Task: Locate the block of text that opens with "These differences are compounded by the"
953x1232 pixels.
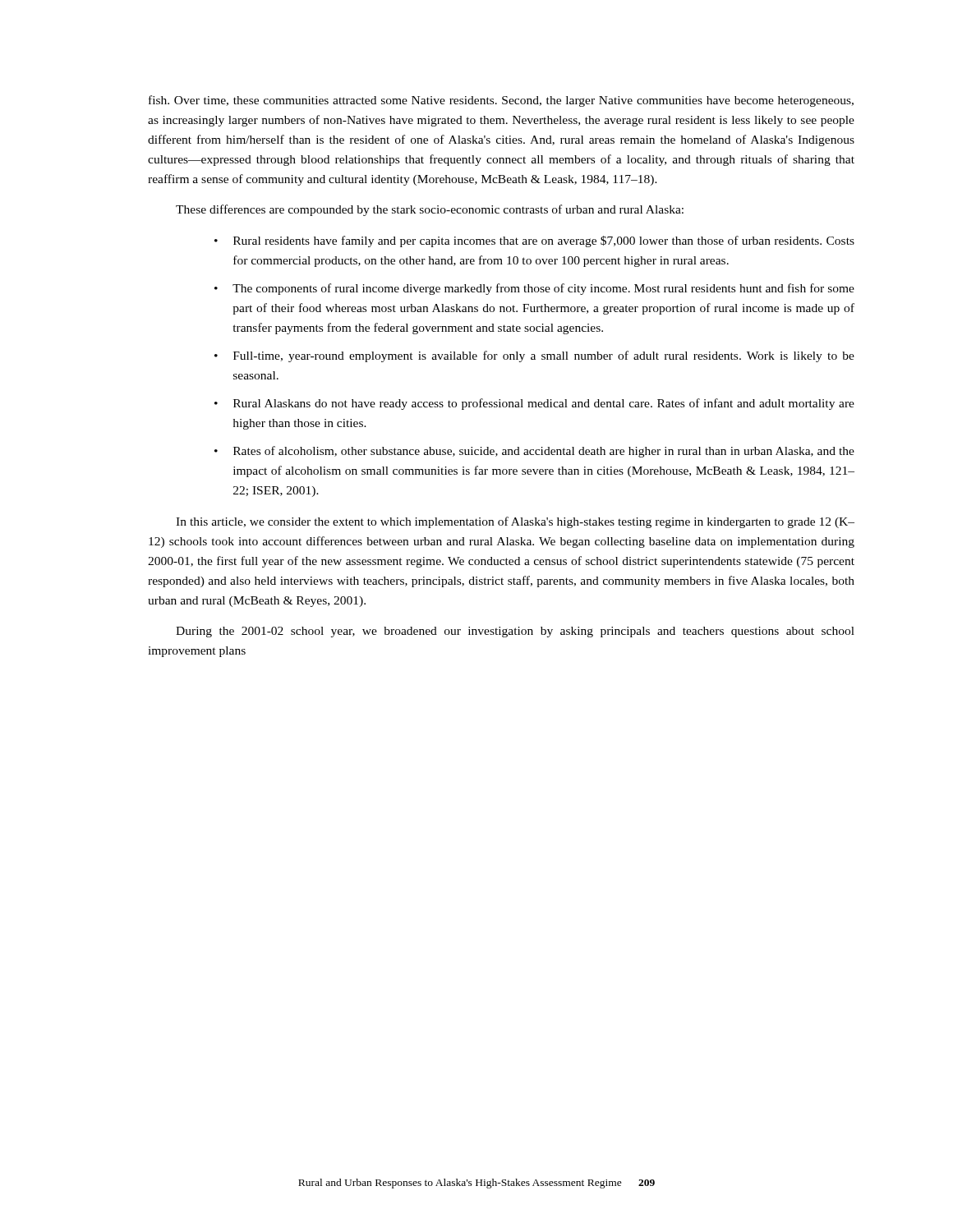Action: pos(430,209)
